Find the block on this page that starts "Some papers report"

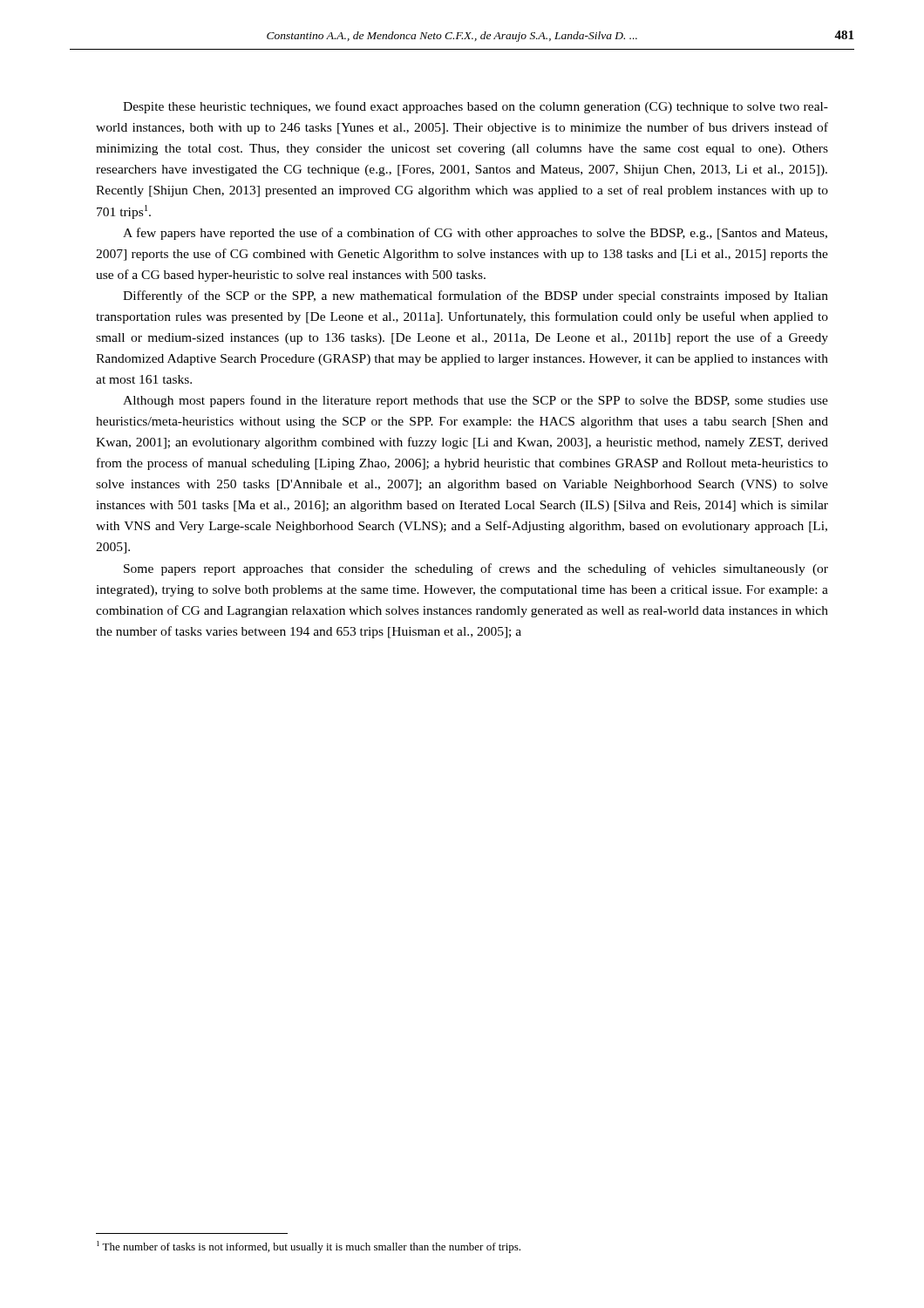462,600
